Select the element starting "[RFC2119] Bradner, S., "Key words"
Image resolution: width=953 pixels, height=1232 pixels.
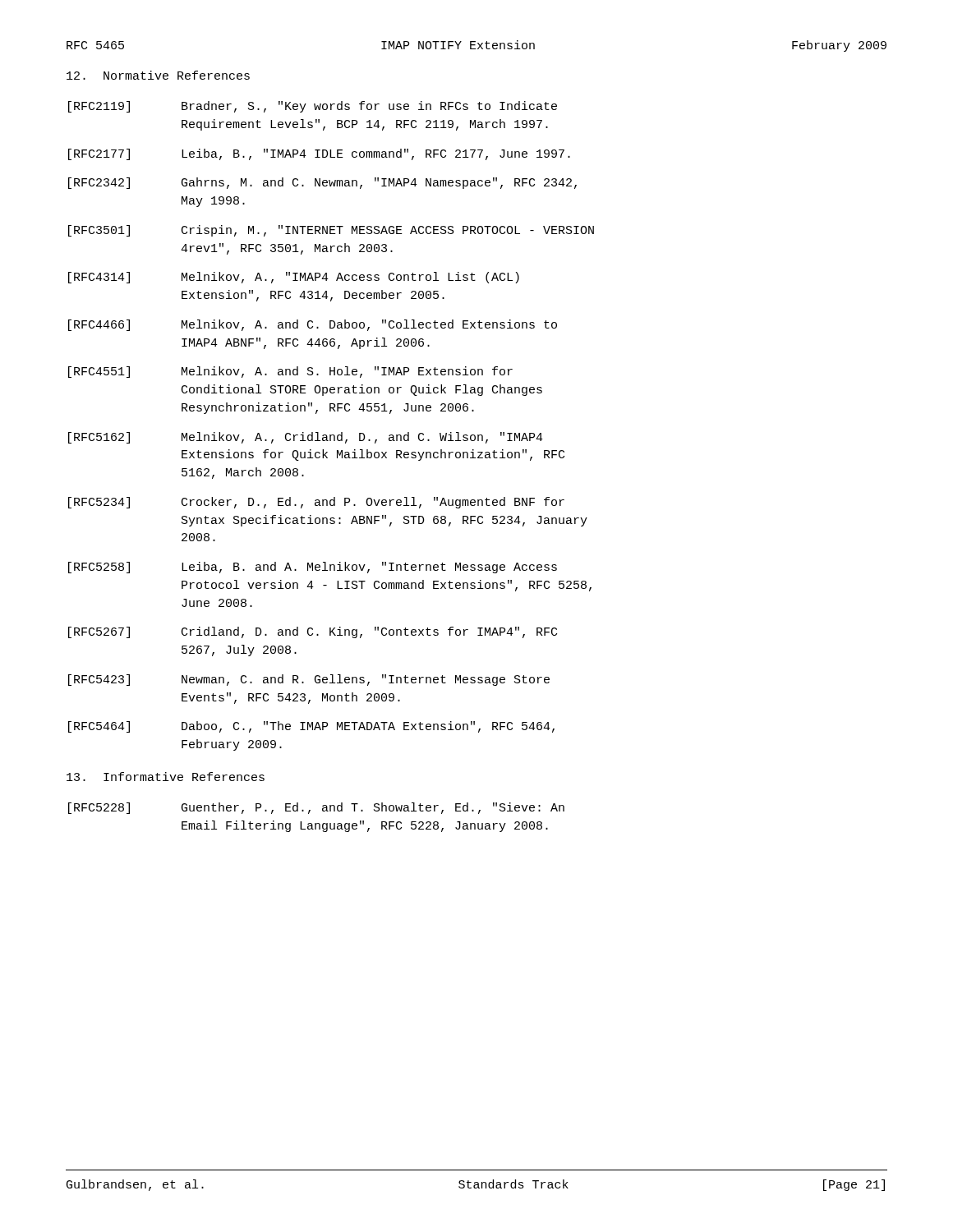click(x=476, y=116)
